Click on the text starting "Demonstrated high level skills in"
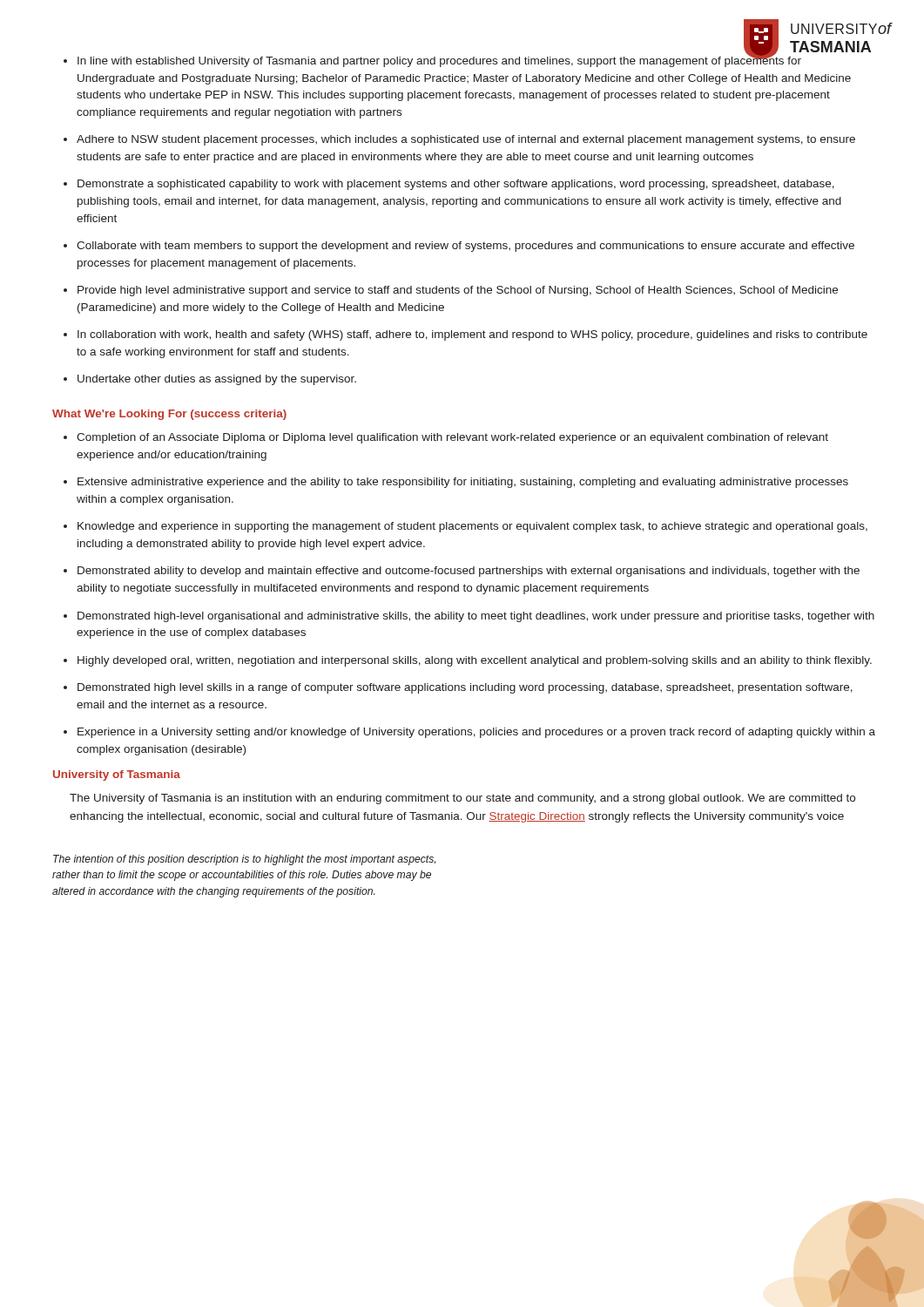This screenshot has width=924, height=1307. point(465,696)
